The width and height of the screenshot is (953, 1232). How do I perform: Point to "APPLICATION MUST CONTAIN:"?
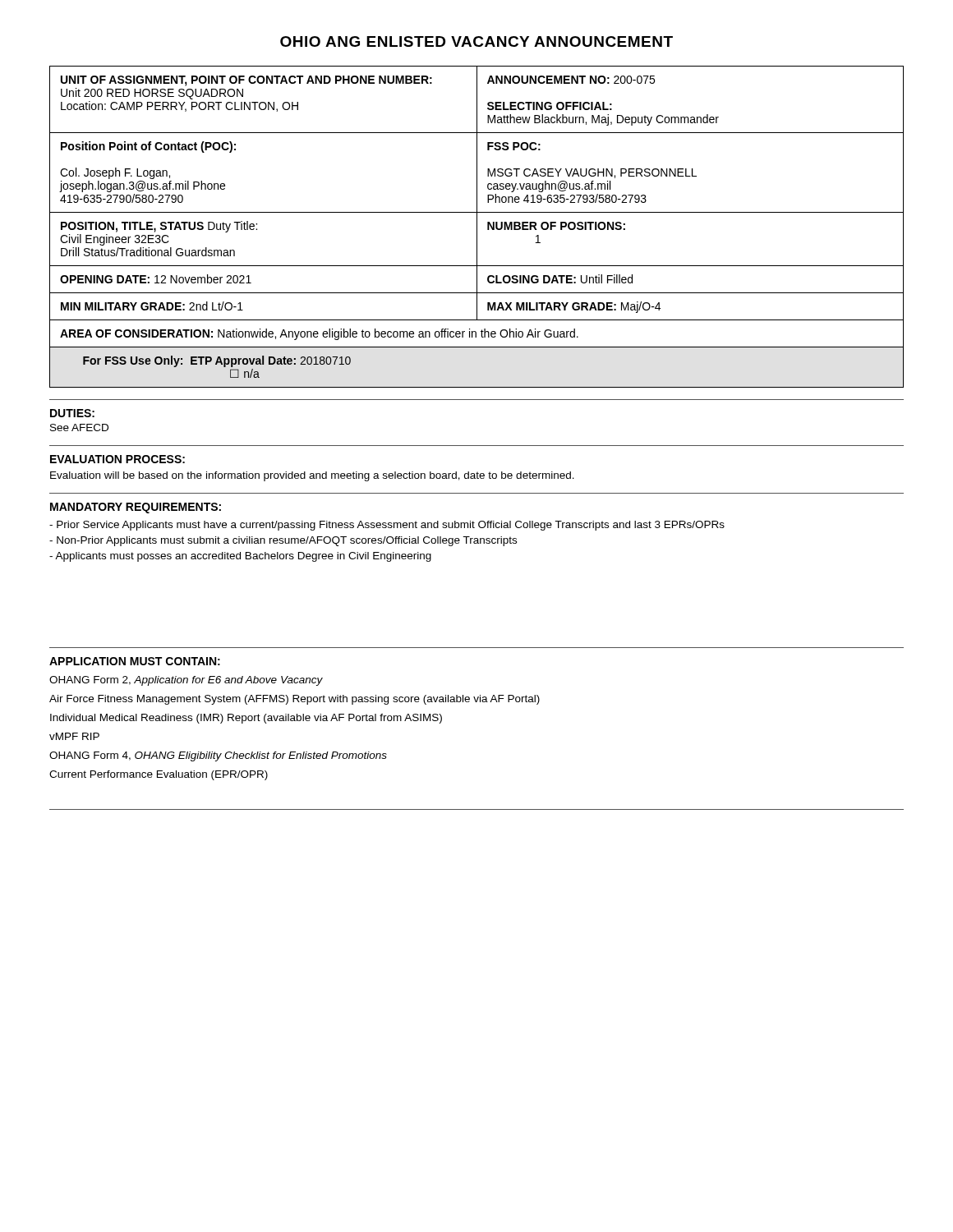click(135, 661)
